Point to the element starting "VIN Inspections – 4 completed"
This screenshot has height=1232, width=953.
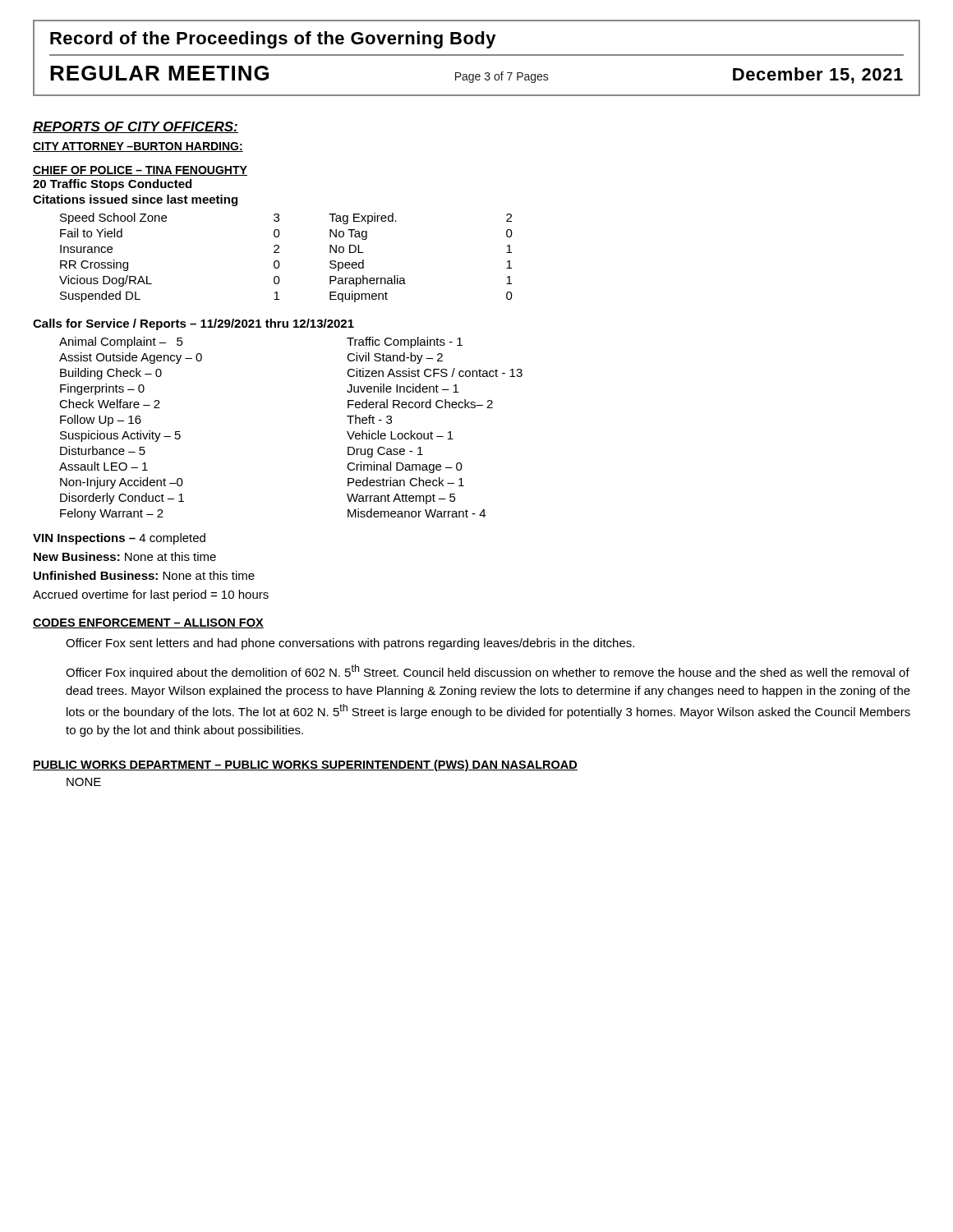coord(120,538)
